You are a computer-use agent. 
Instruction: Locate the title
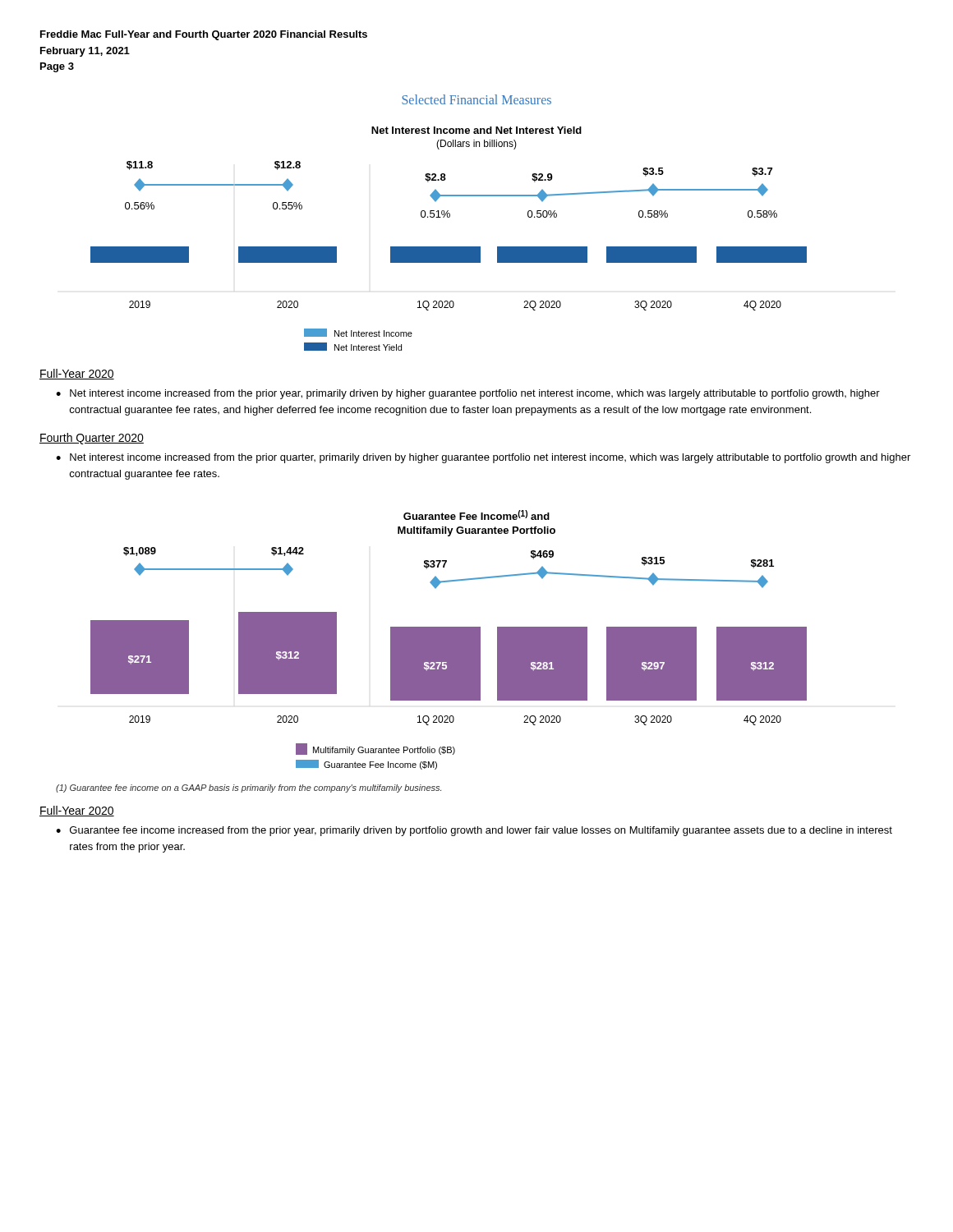coord(476,99)
